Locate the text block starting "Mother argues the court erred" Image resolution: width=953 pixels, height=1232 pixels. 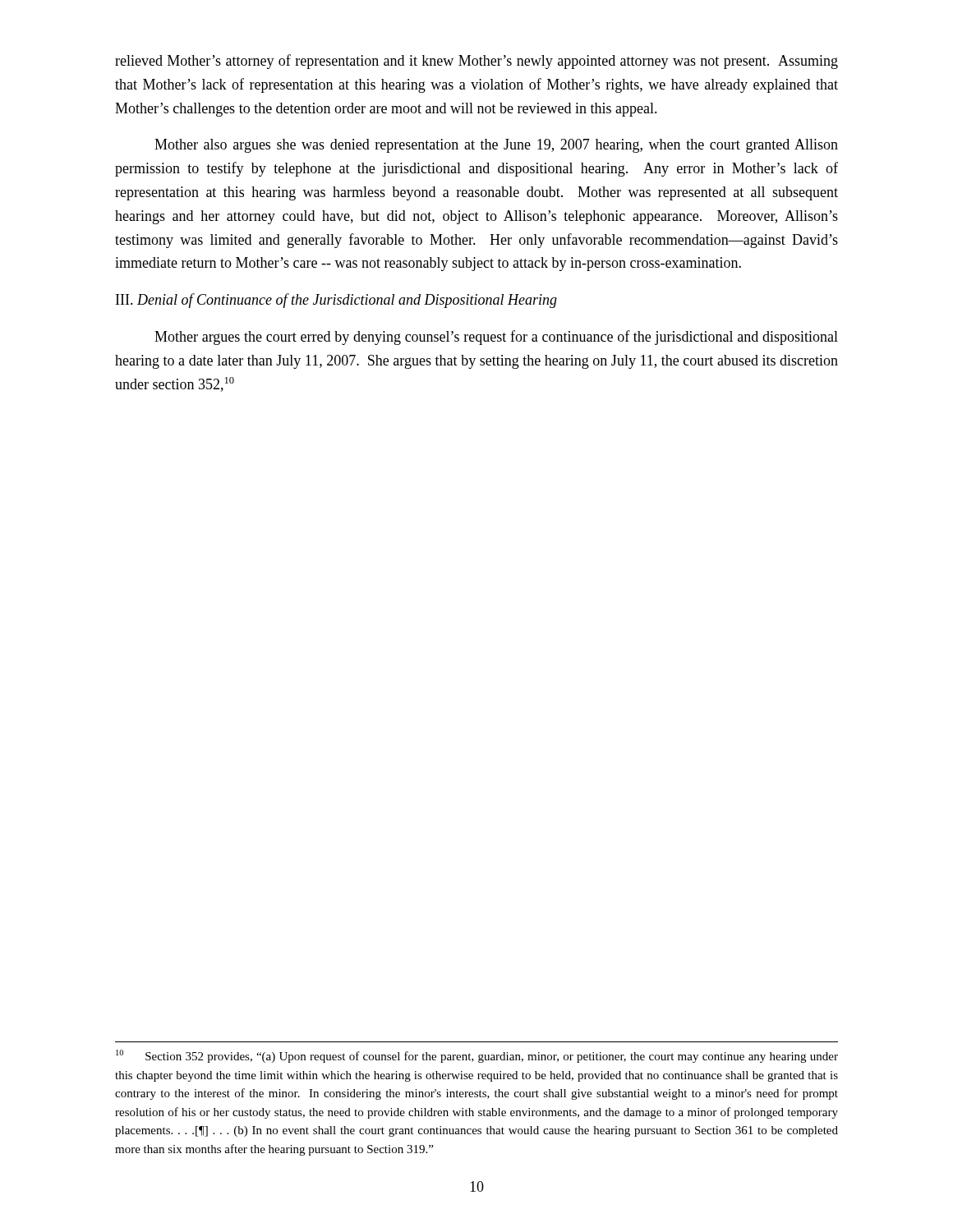[476, 360]
